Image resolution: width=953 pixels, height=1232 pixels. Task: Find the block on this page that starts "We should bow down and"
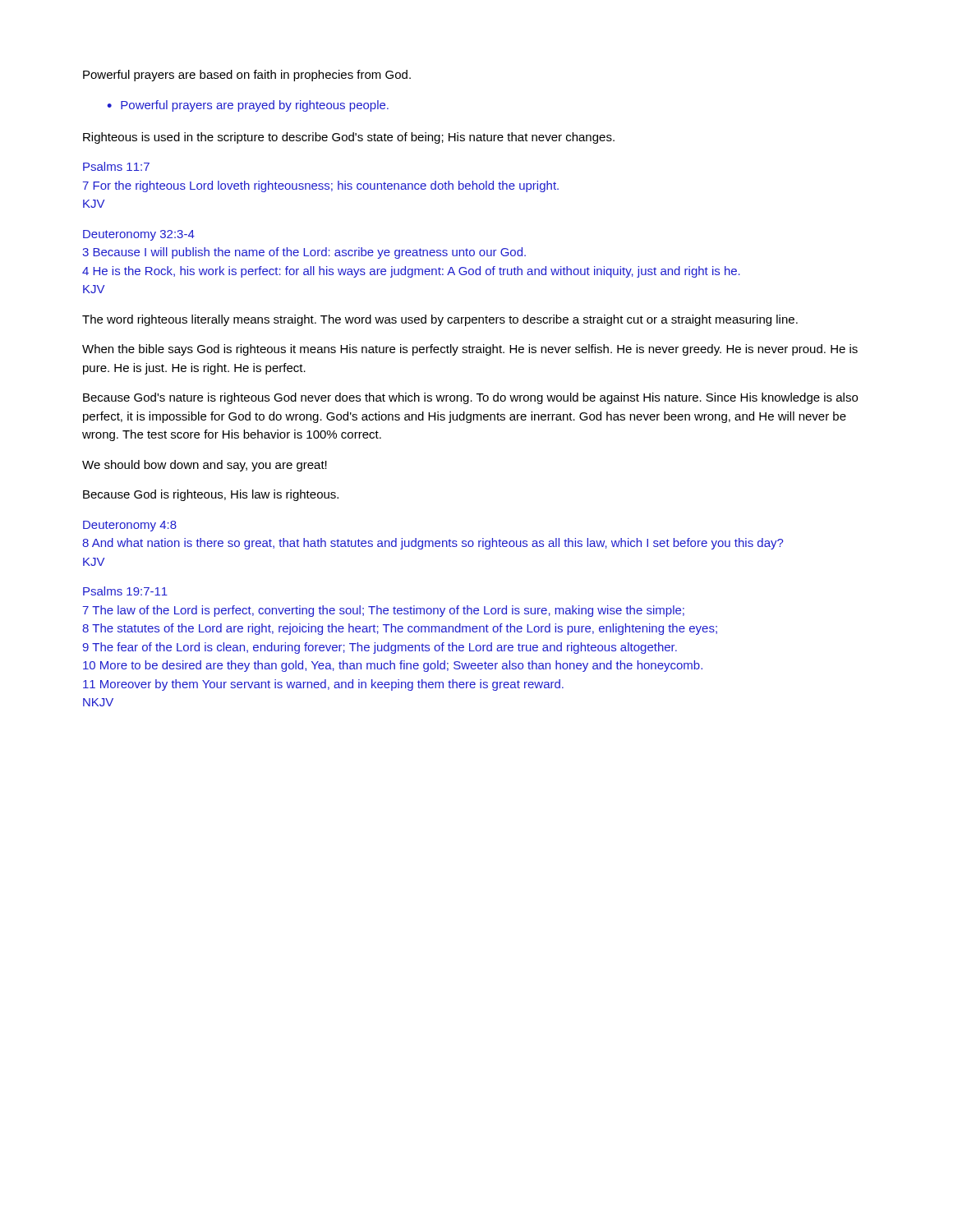(205, 464)
